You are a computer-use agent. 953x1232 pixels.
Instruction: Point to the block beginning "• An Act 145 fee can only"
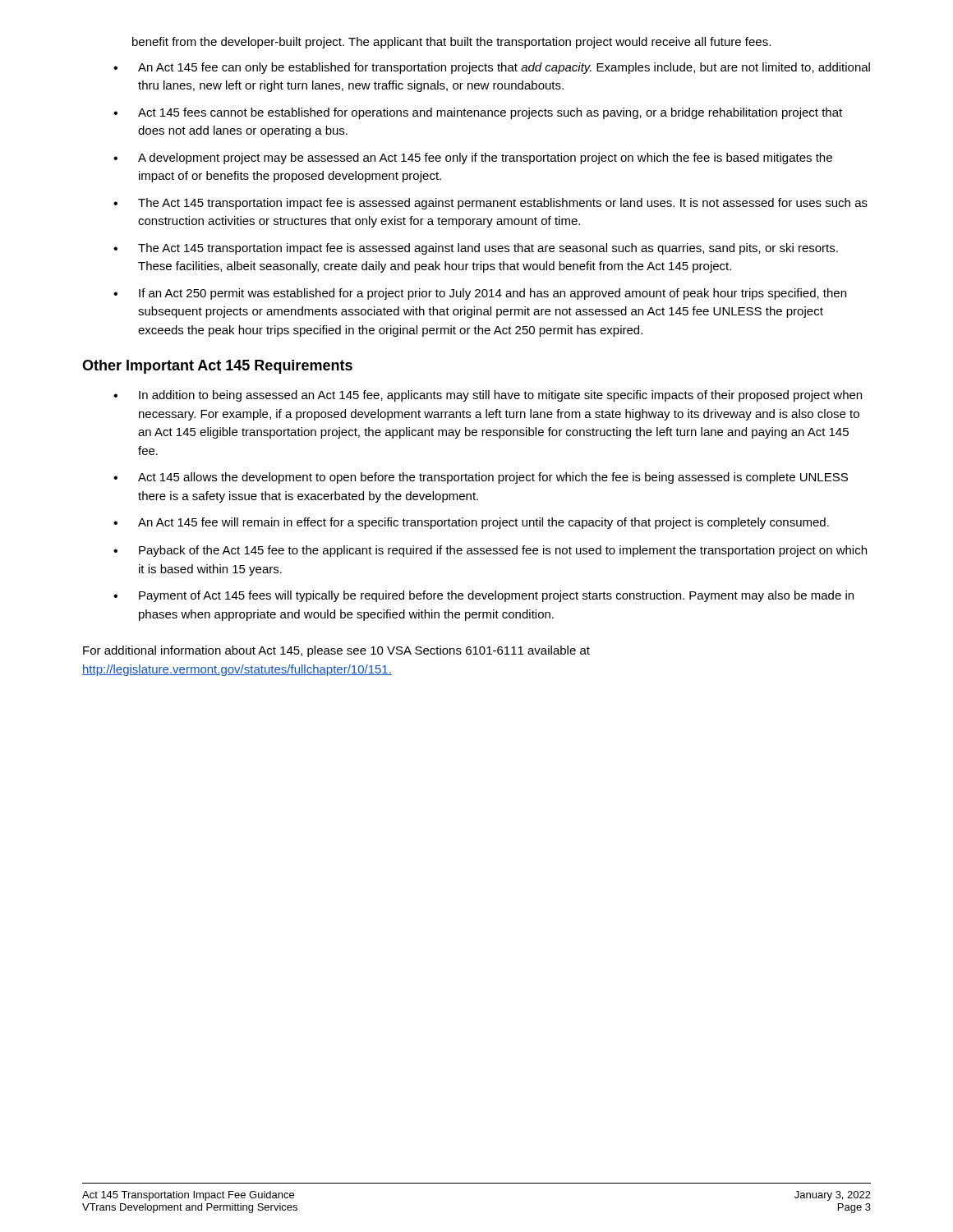[x=492, y=76]
